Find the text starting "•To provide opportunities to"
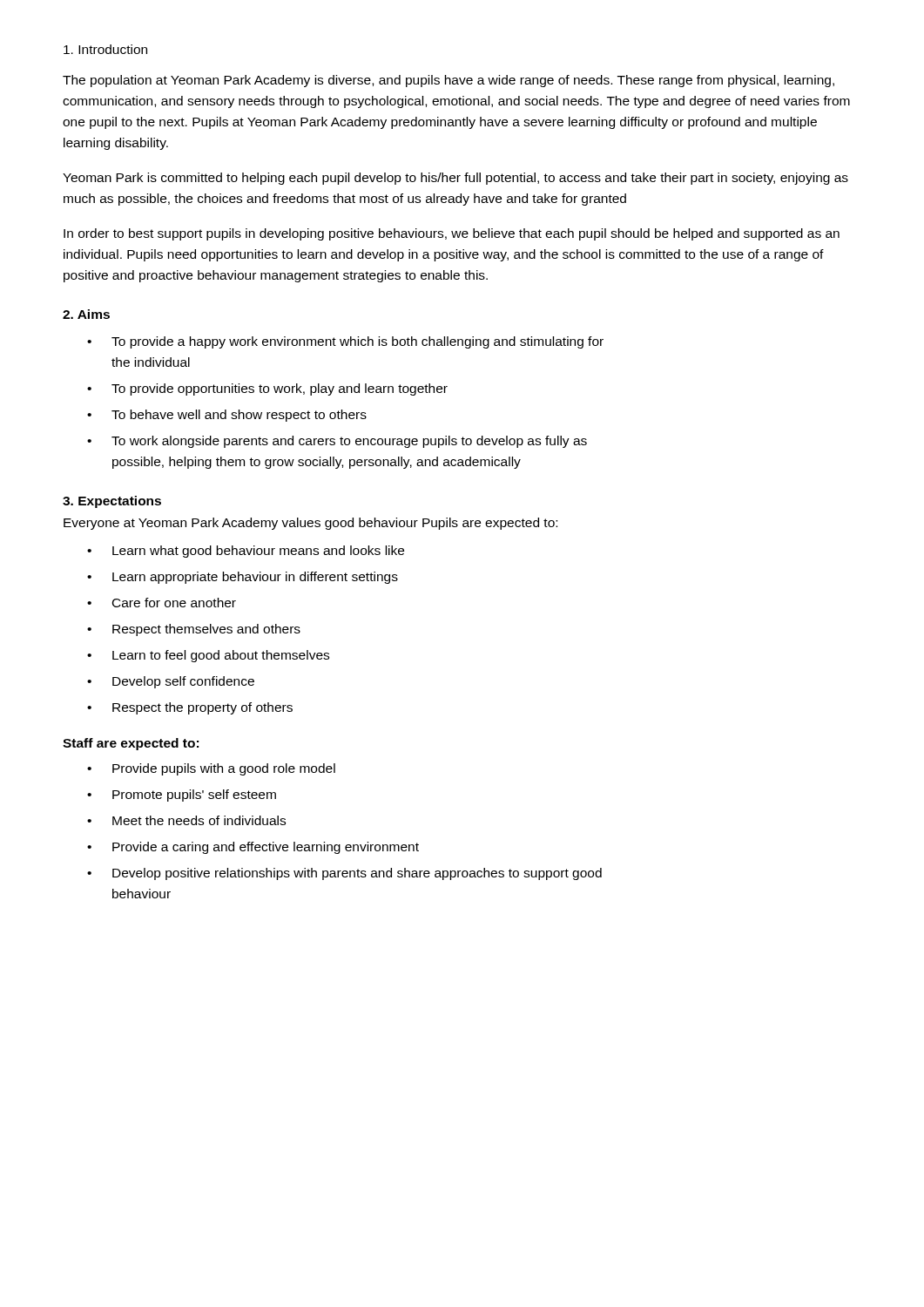This screenshot has height=1307, width=924. coord(267,389)
